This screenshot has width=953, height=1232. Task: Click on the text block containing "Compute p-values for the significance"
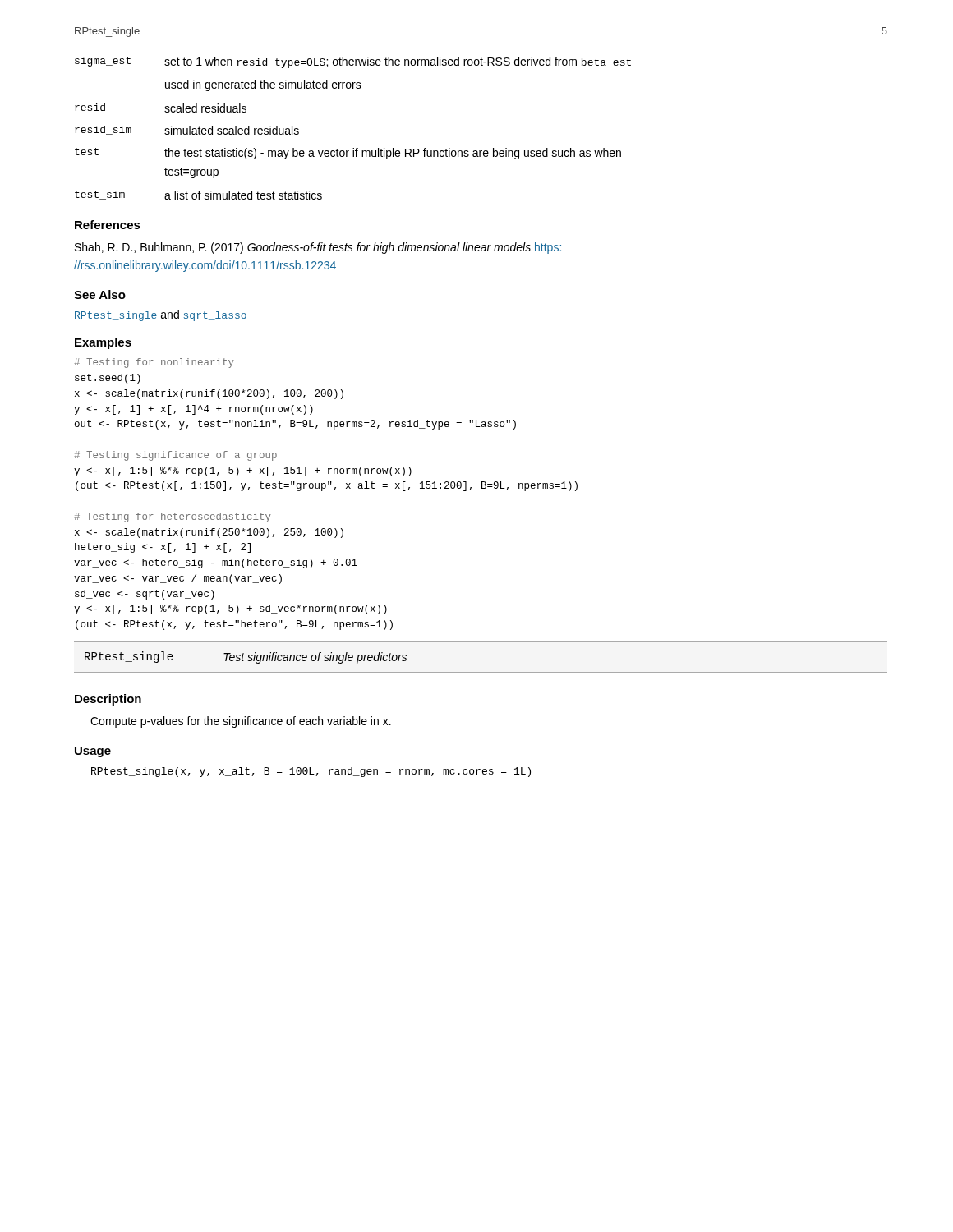[x=241, y=721]
